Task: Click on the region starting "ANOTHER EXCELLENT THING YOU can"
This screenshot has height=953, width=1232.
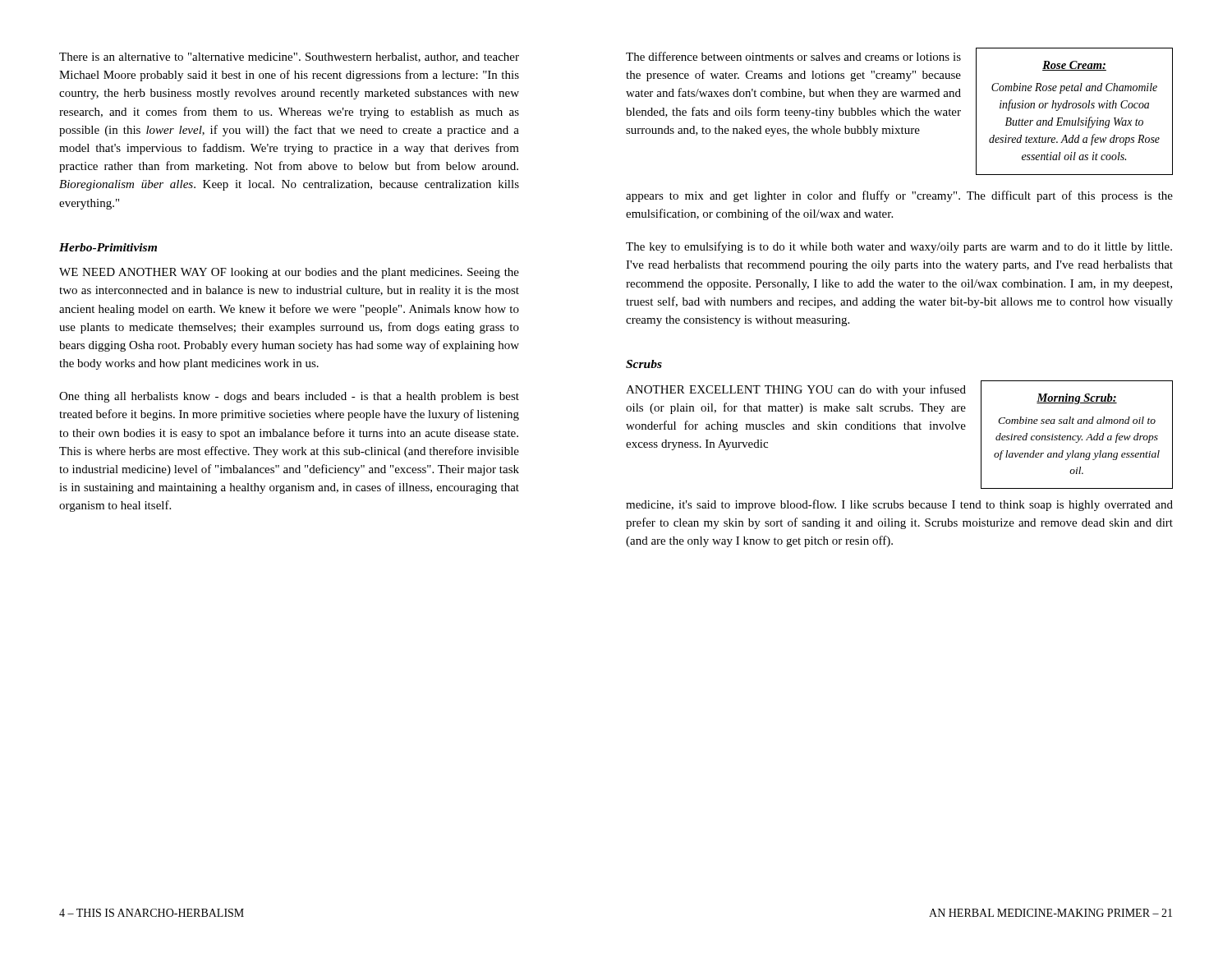Action: 796,416
